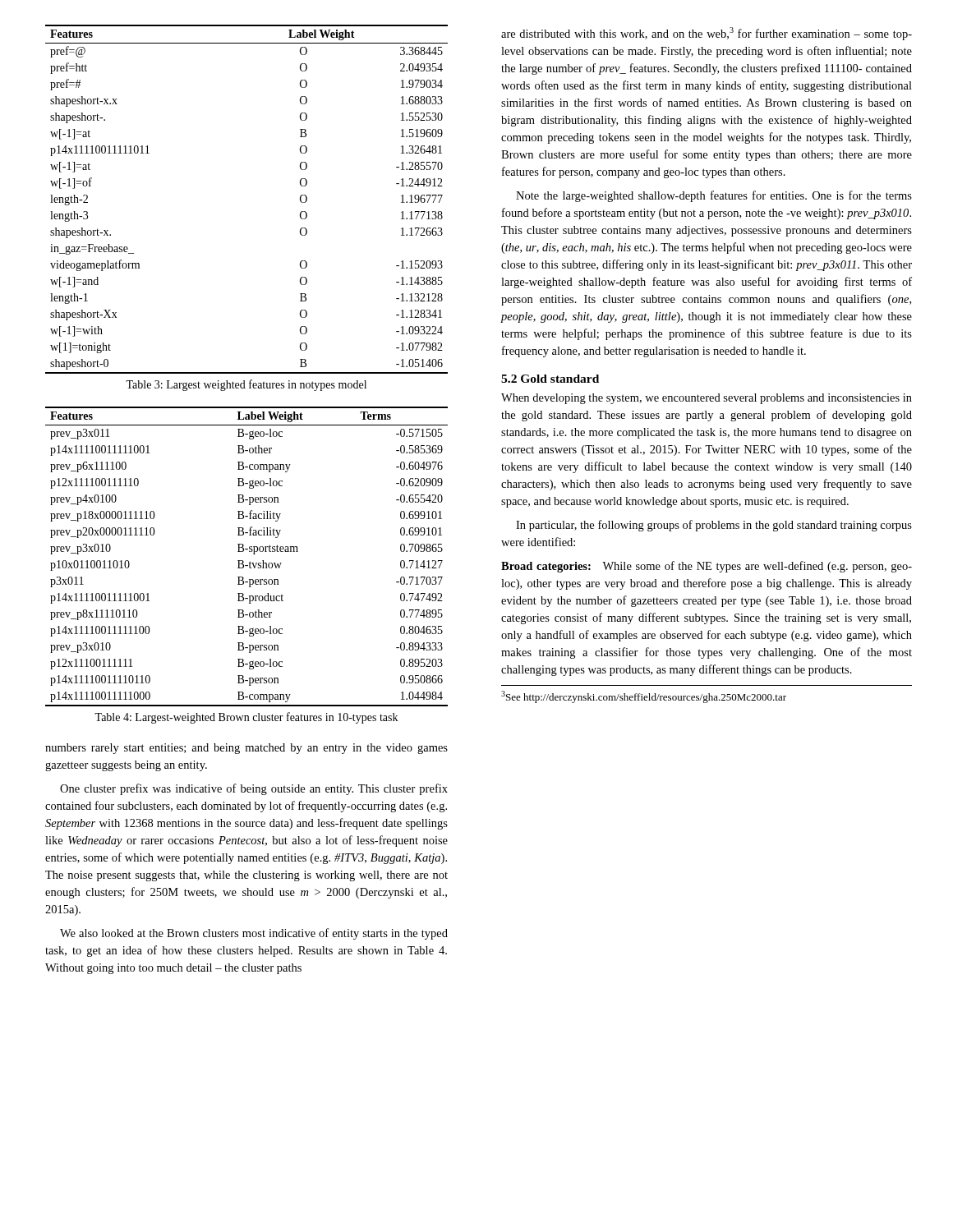The height and width of the screenshot is (1232, 953).
Task: Click the passage that begins "are distributed with this work, and on the"
Action: pos(707,102)
